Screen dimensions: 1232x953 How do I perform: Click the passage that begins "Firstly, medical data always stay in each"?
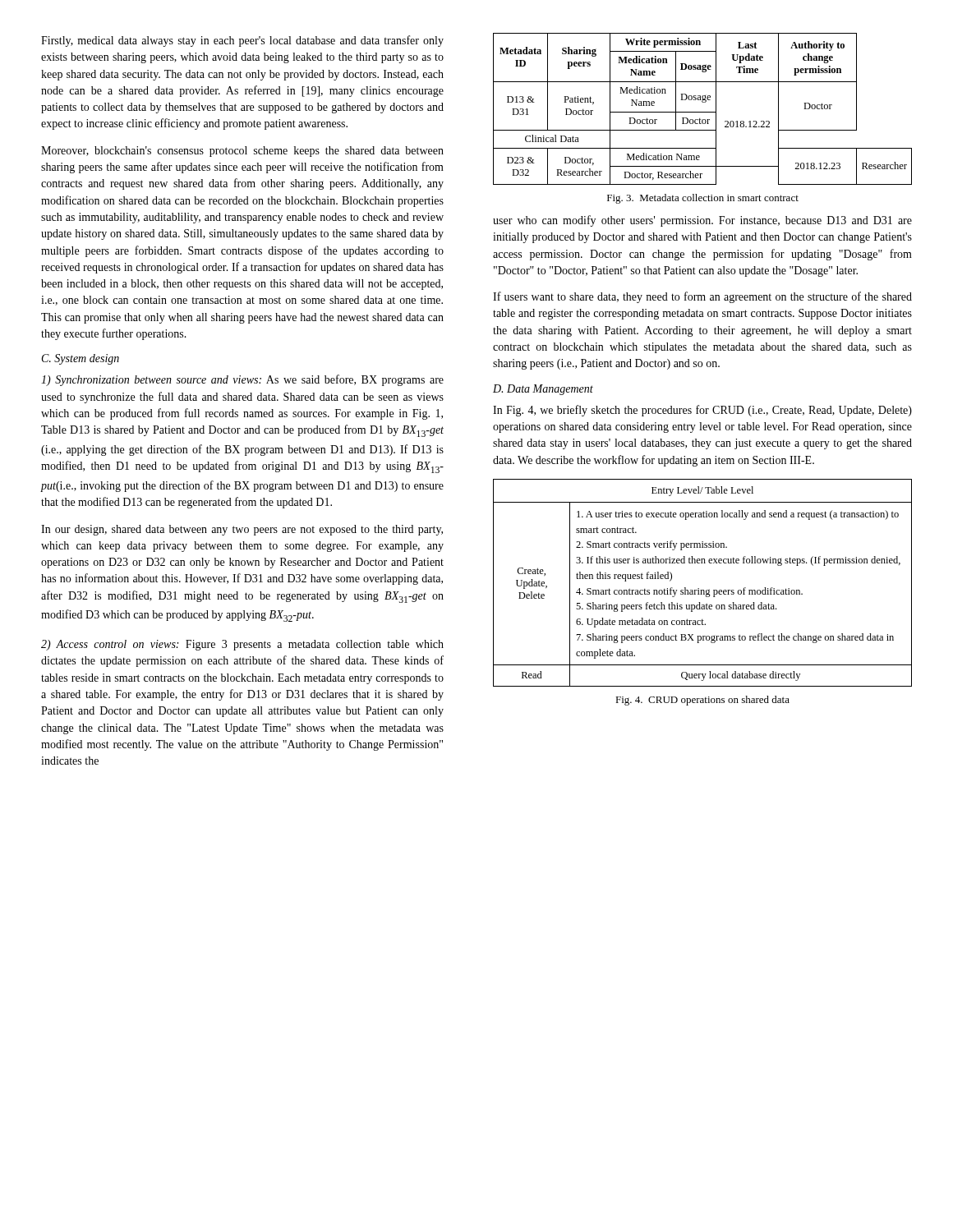click(242, 82)
